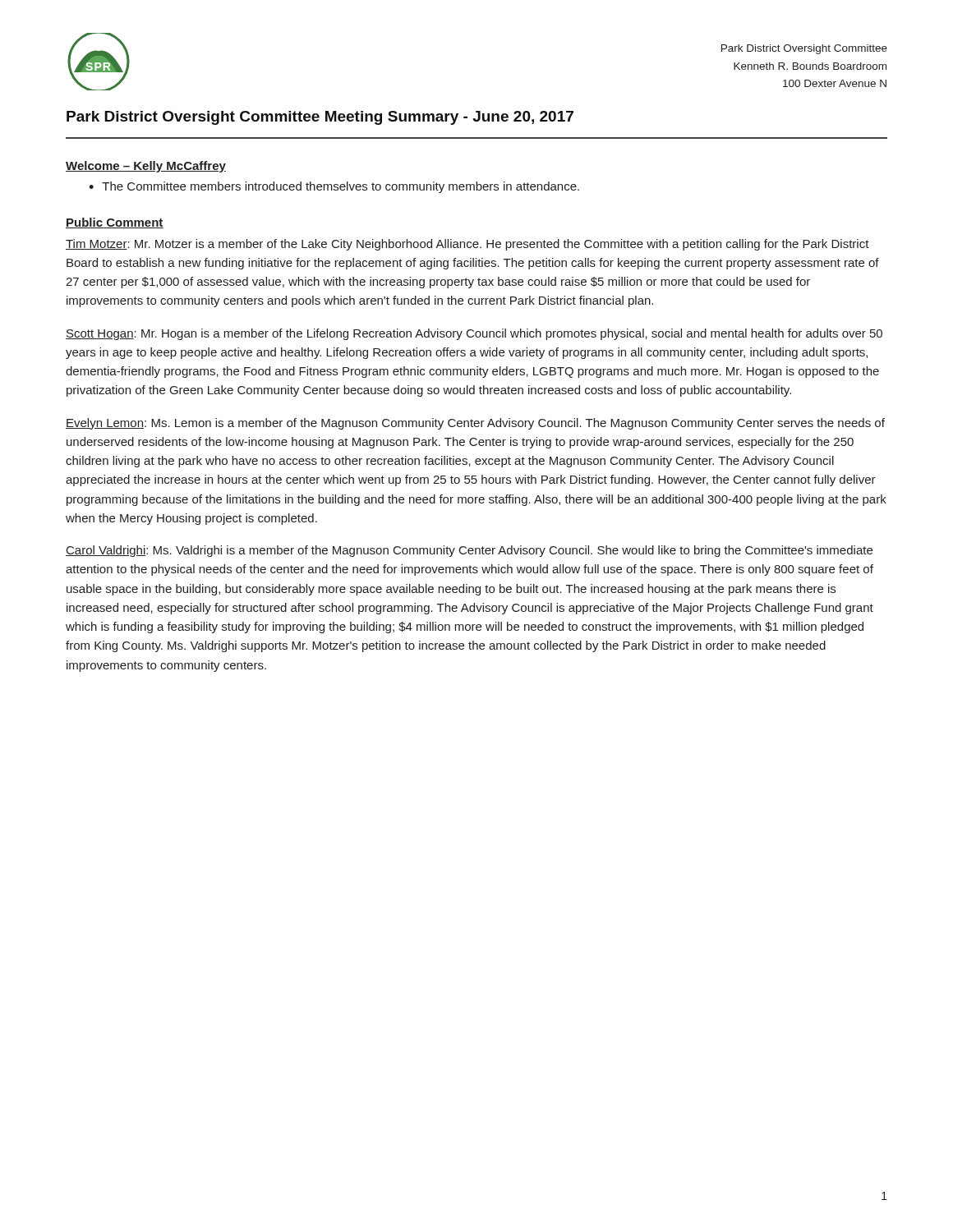953x1232 pixels.
Task: Find "Public Comment" on this page
Action: [114, 222]
